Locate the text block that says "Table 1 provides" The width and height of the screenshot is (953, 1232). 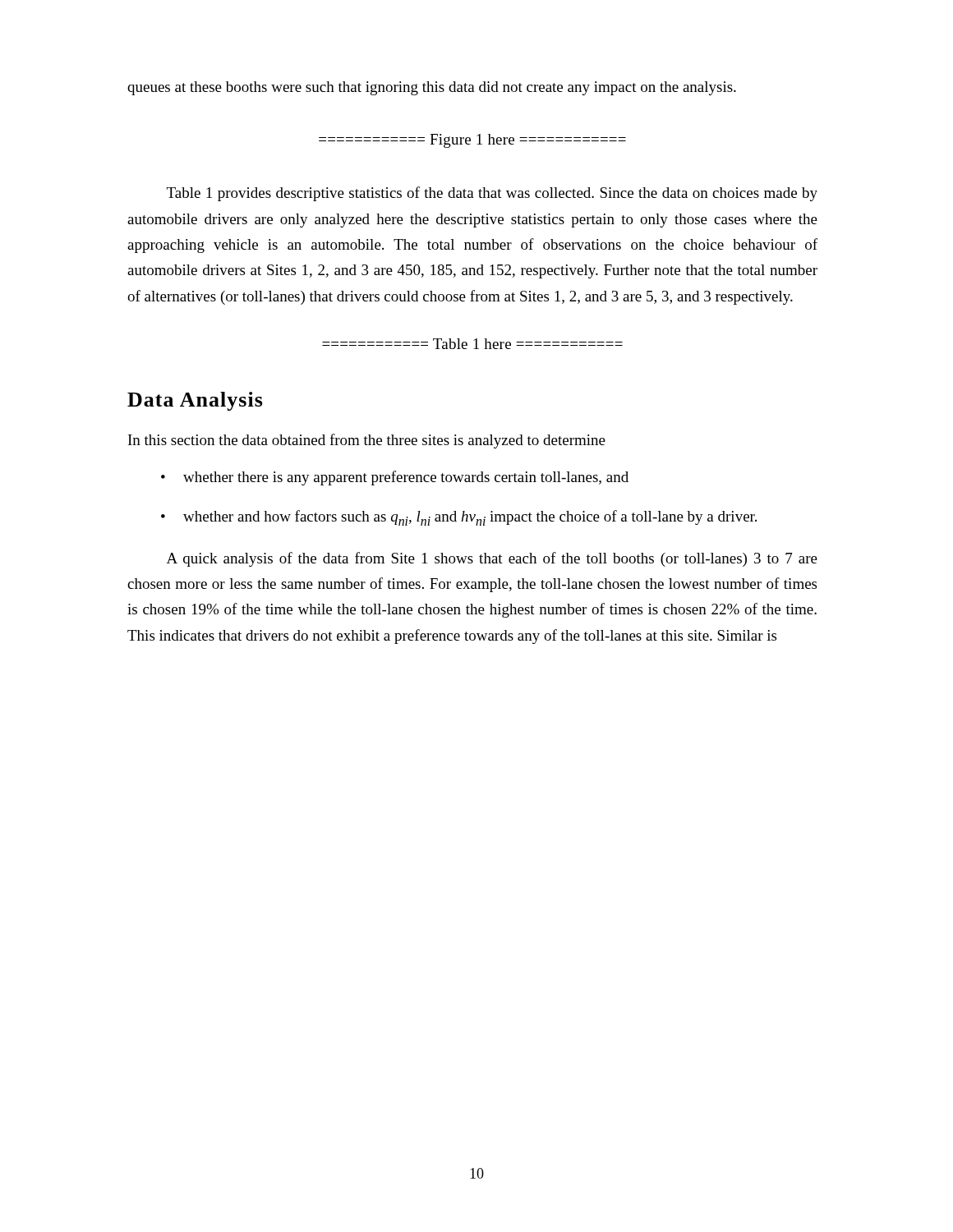point(472,244)
